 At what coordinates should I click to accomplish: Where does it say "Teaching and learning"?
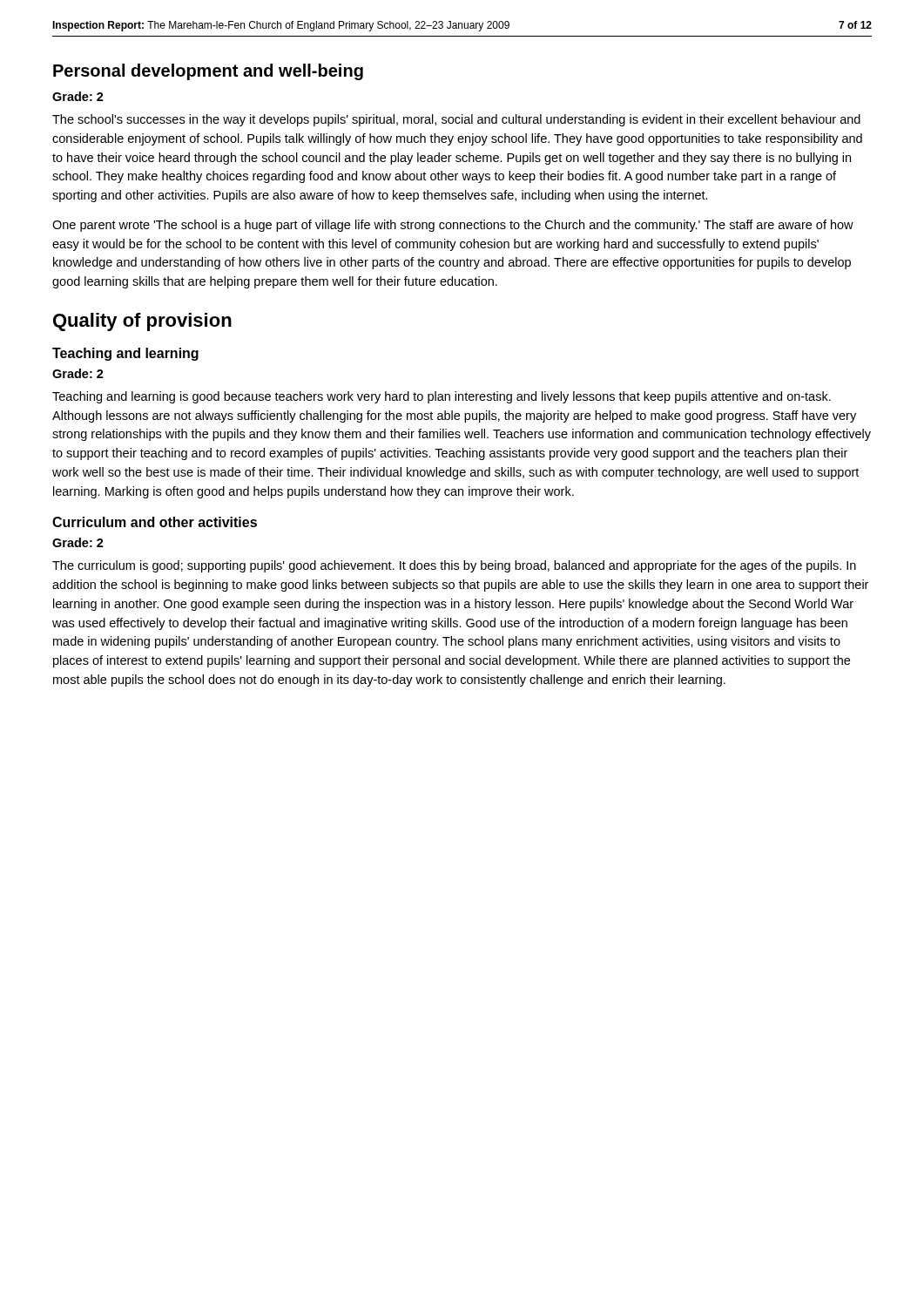pyautogui.click(x=125, y=354)
